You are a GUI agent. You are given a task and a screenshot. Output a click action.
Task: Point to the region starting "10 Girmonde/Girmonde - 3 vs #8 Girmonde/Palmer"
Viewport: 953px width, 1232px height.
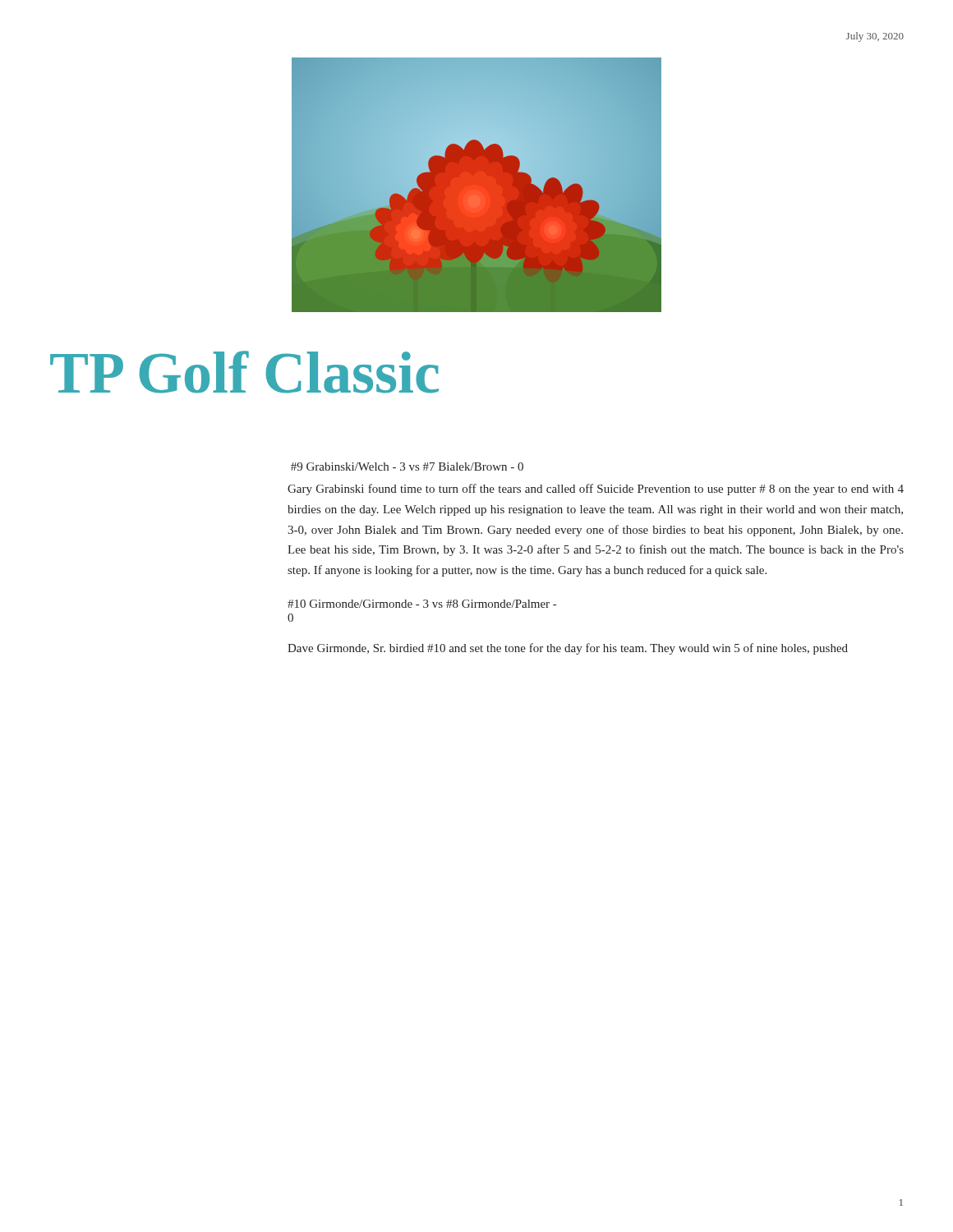tap(422, 610)
